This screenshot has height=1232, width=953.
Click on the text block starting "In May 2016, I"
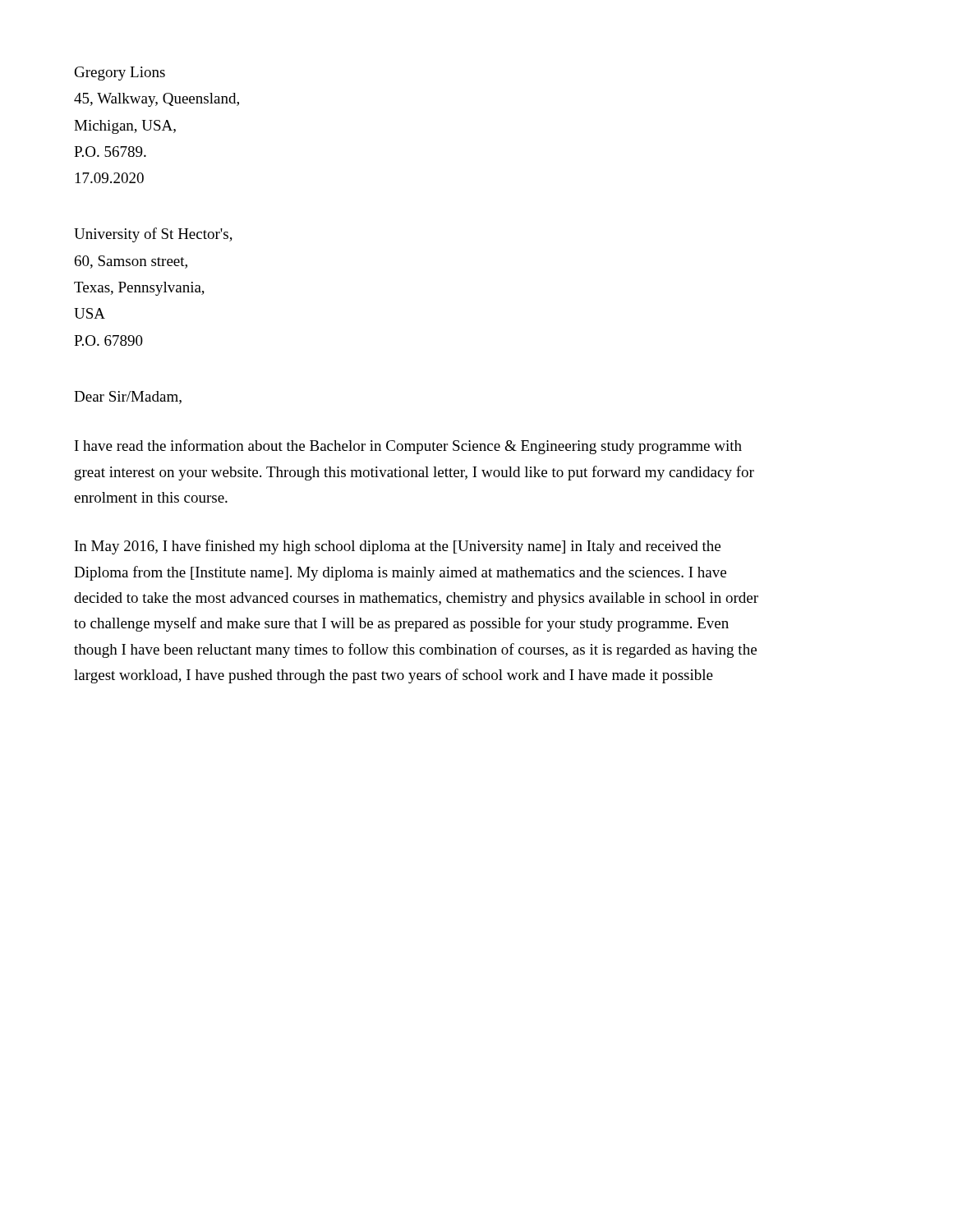pos(416,610)
